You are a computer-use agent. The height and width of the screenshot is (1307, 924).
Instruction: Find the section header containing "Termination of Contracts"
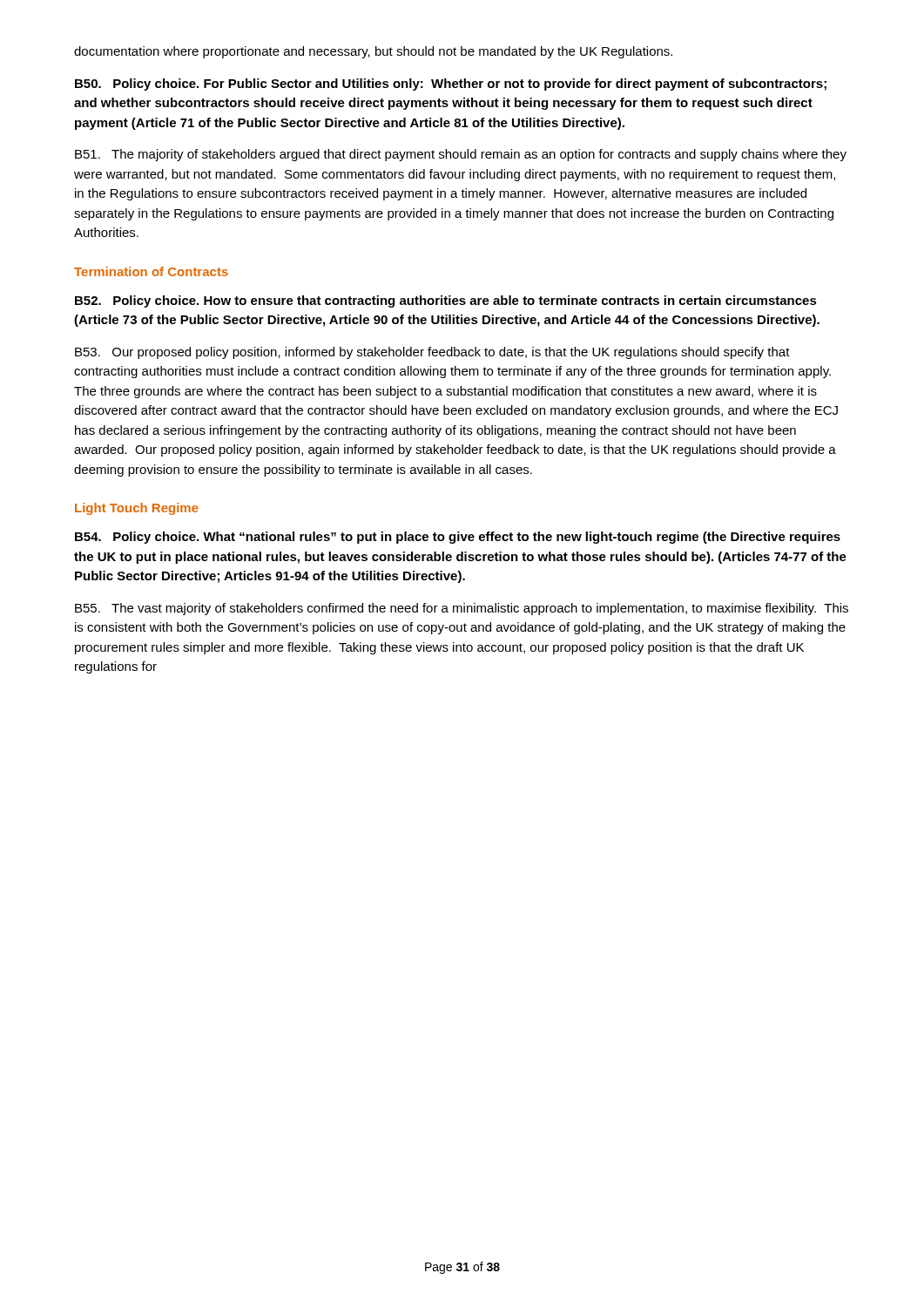pyautogui.click(x=151, y=271)
